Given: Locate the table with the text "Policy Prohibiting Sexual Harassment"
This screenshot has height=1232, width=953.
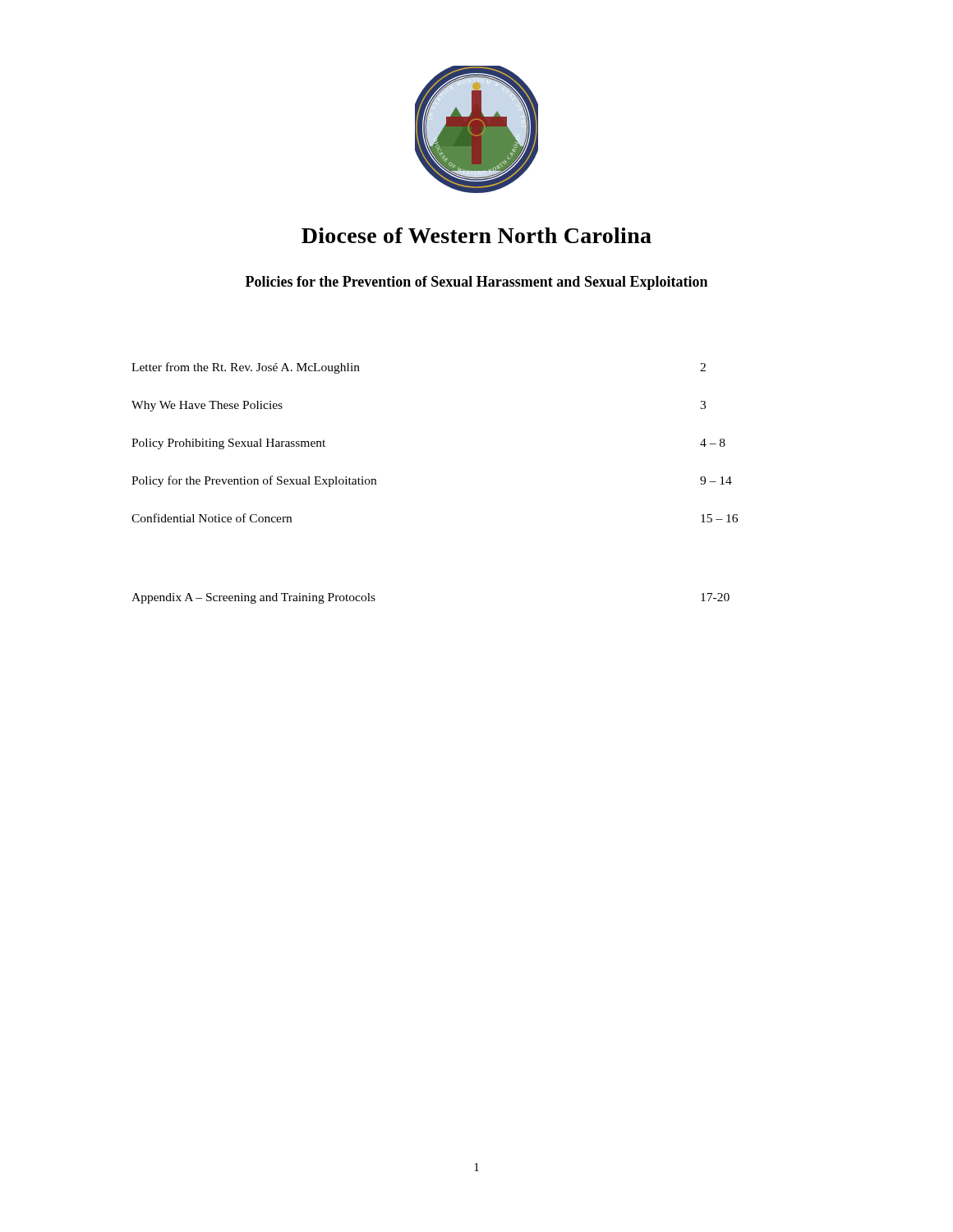Looking at the screenshot, I should tap(476, 443).
